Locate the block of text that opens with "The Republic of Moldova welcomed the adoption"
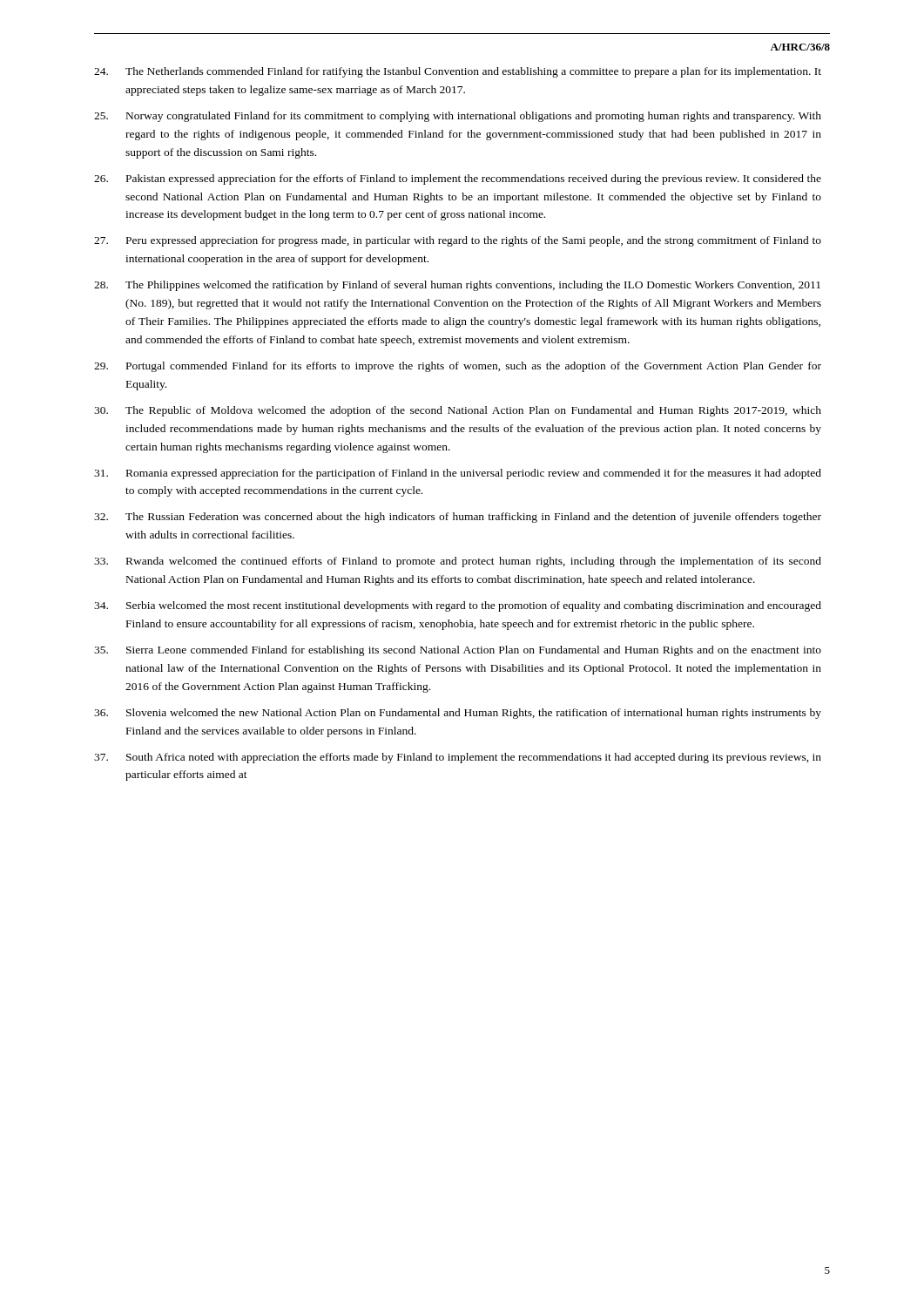924x1307 pixels. tap(458, 429)
